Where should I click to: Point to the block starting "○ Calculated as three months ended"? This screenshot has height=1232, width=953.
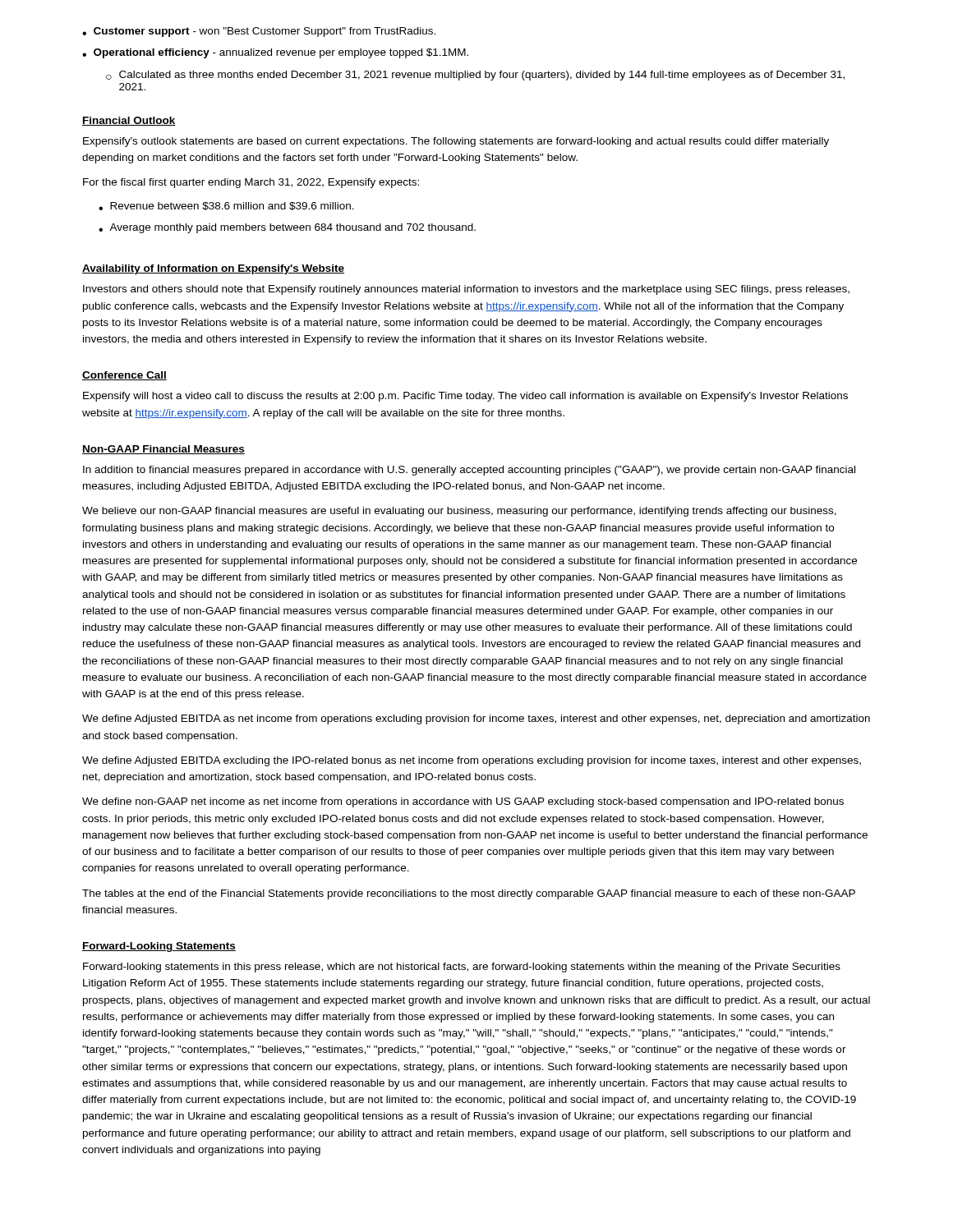[488, 80]
